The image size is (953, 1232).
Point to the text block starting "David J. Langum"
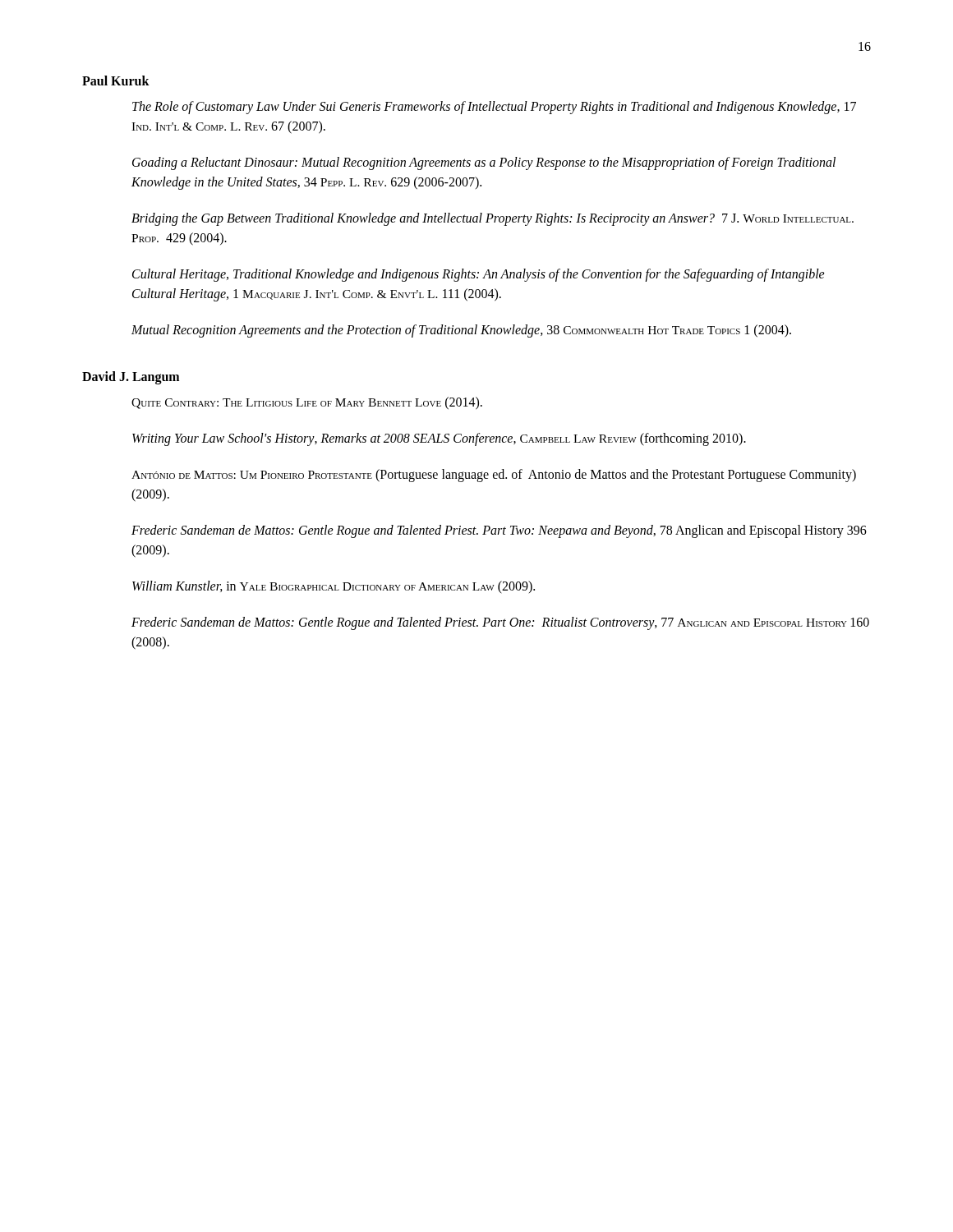tap(131, 377)
